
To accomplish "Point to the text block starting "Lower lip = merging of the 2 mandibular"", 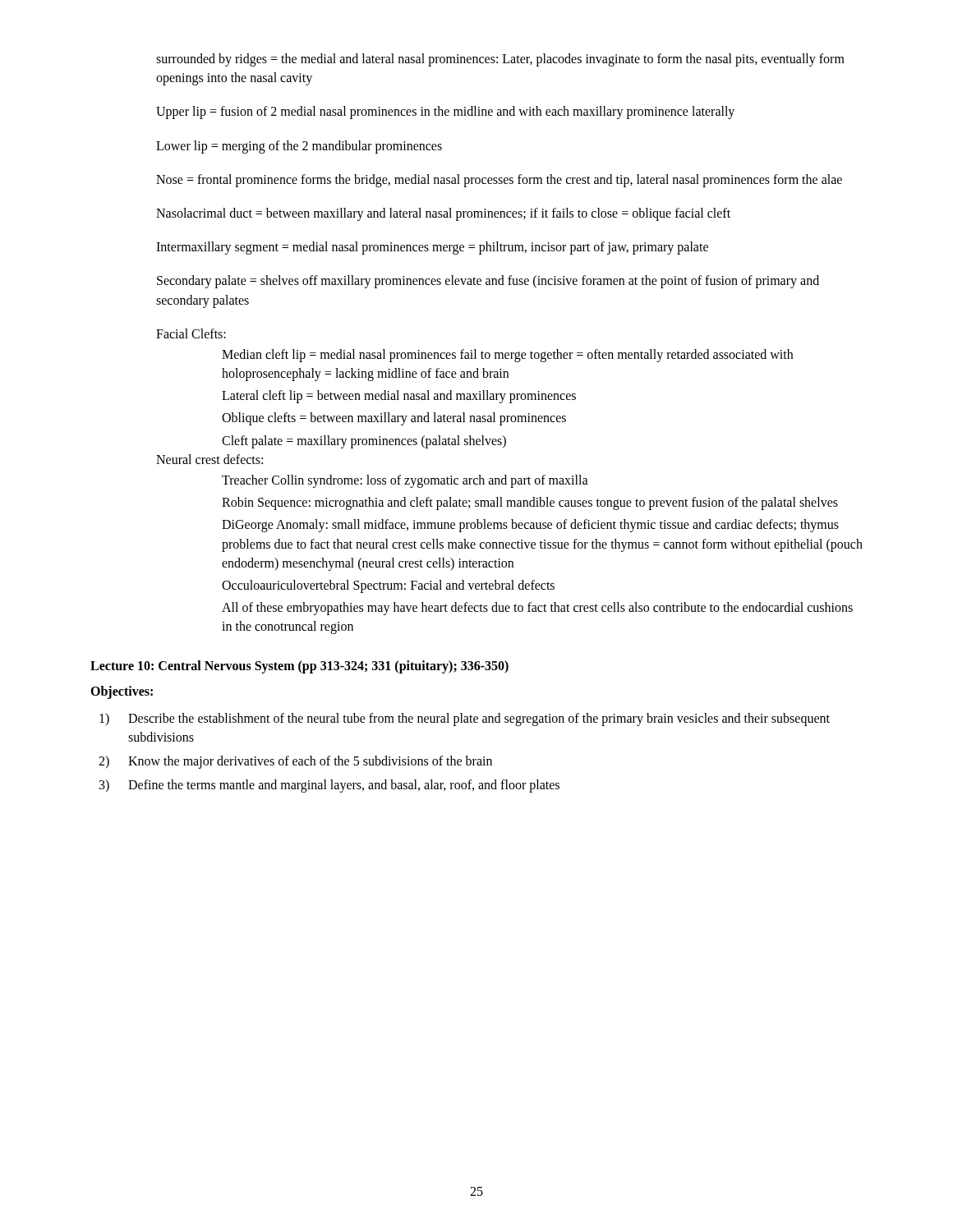I will click(x=299, y=145).
